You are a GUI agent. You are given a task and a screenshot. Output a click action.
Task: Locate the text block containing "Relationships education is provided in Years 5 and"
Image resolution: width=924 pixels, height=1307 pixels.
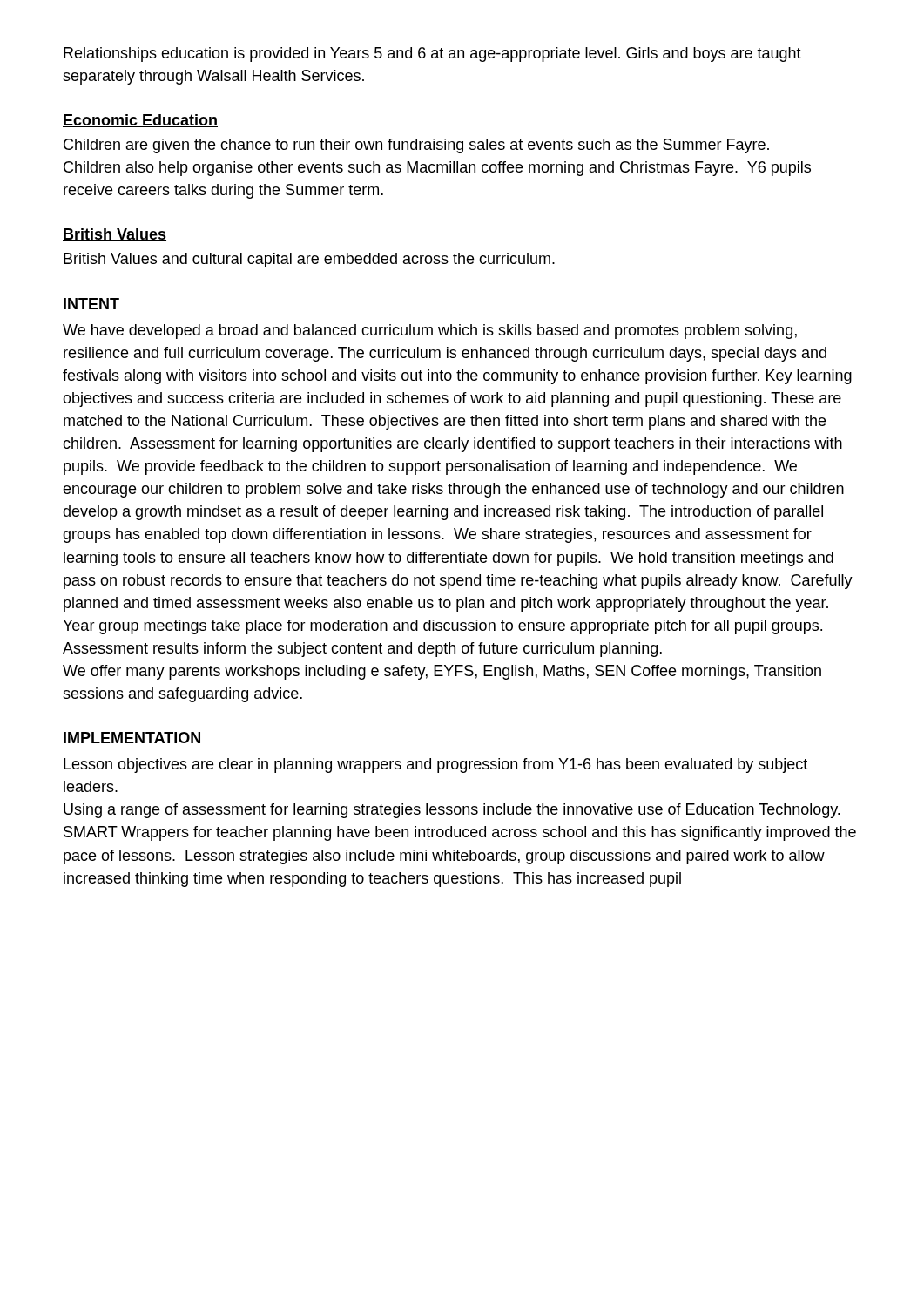click(462, 65)
